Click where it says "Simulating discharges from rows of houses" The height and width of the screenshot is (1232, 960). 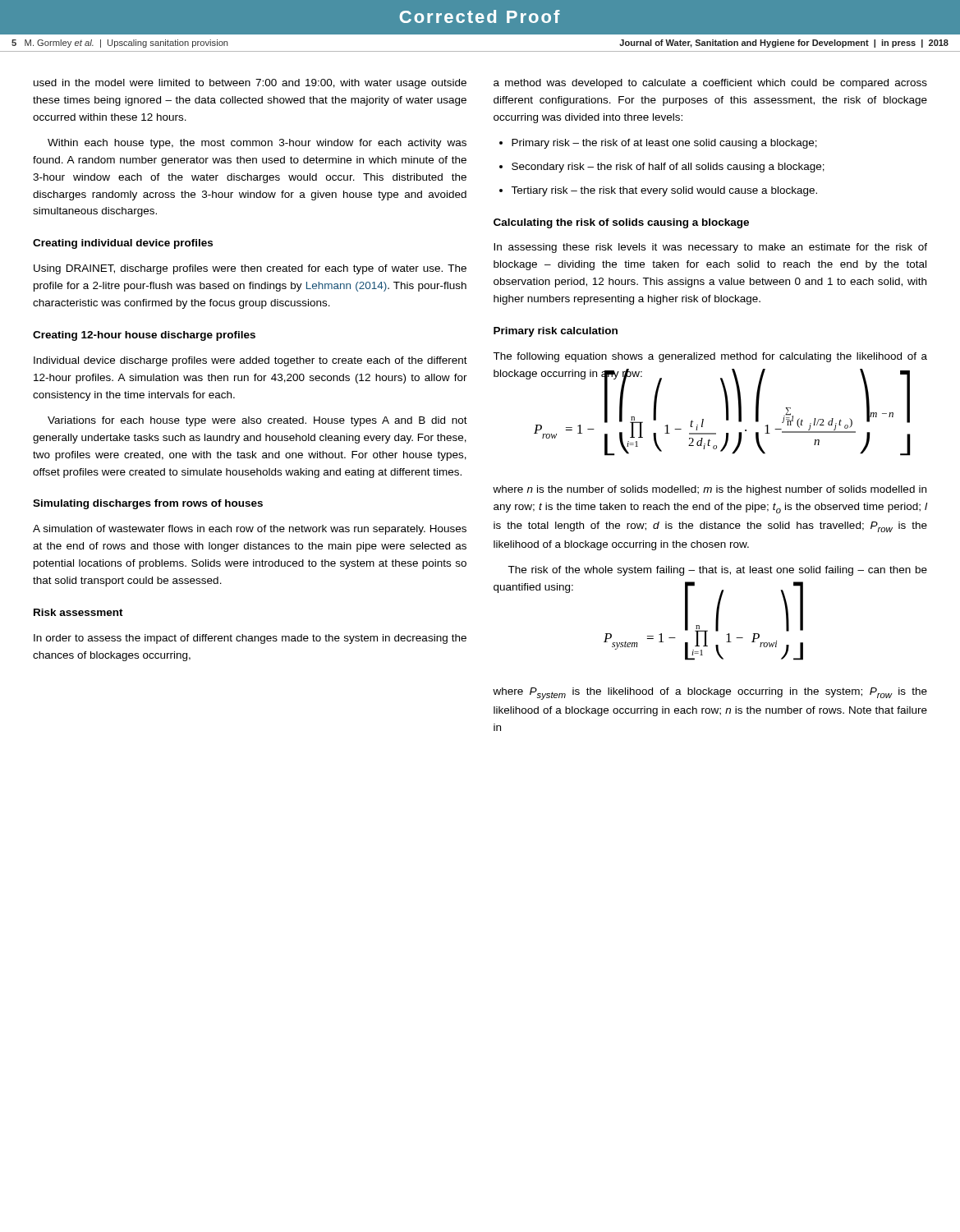point(250,504)
